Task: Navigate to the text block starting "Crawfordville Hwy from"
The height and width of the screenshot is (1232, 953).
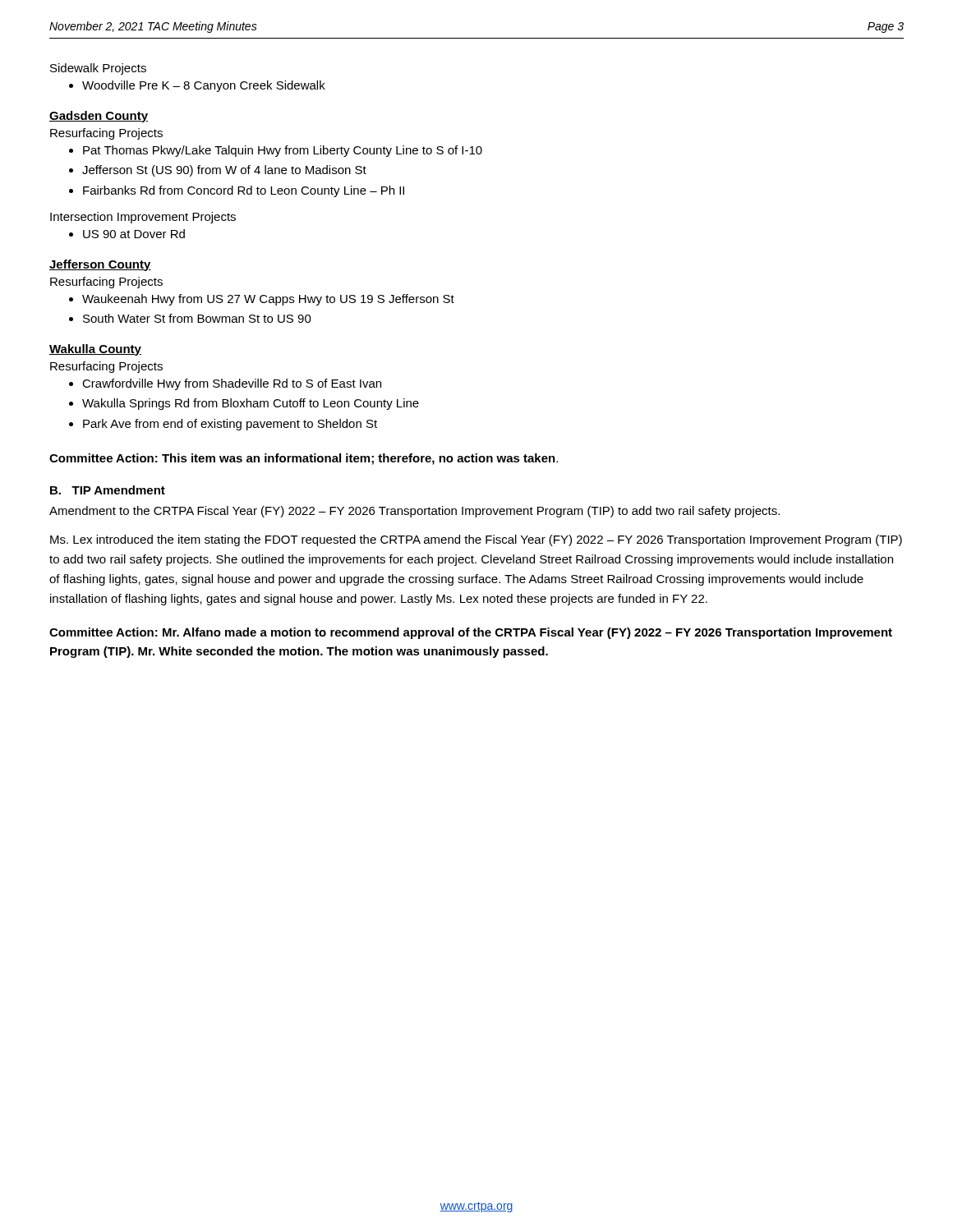Action: 232,383
